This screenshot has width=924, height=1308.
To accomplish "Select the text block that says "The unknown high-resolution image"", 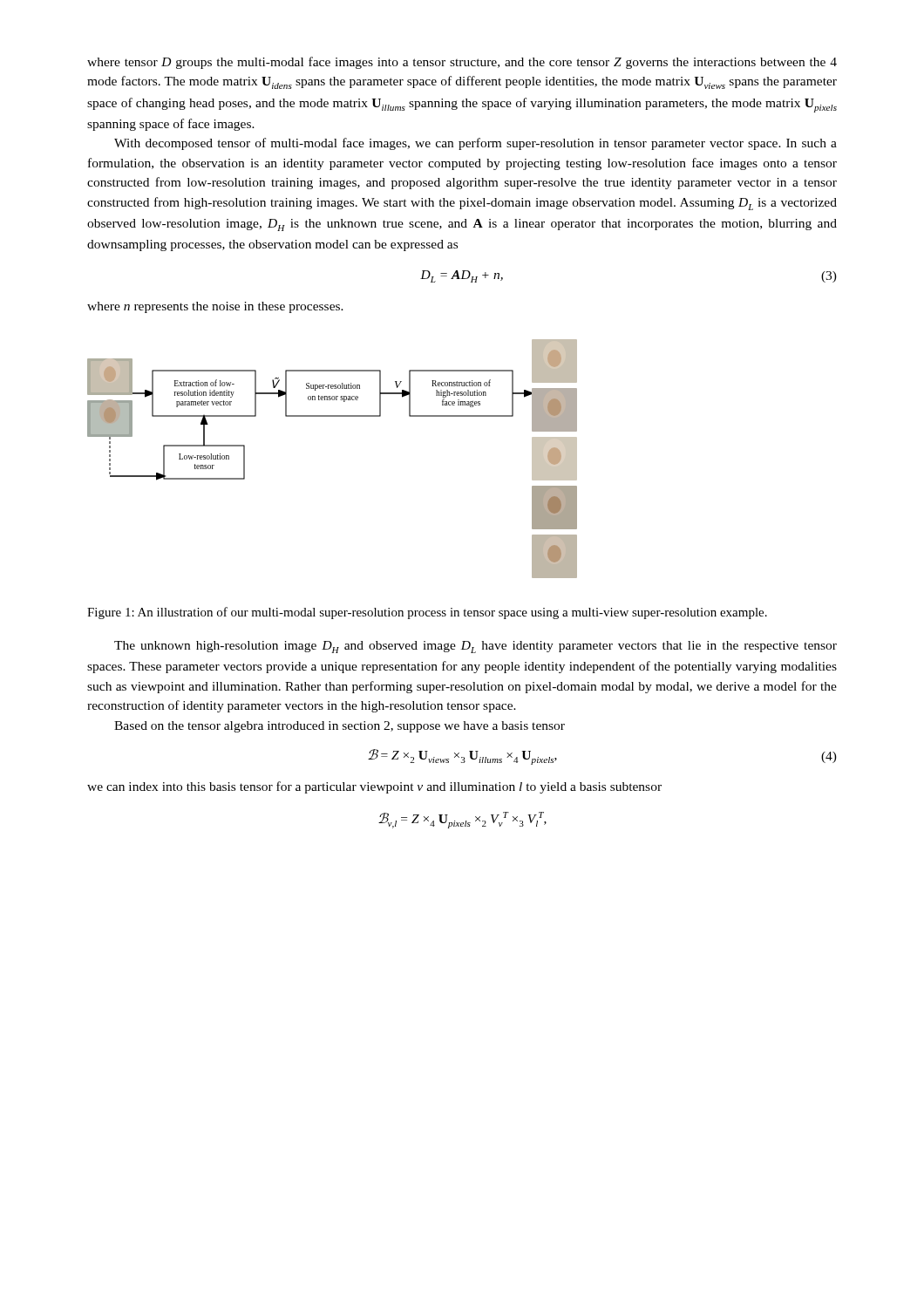I will pos(462,685).
